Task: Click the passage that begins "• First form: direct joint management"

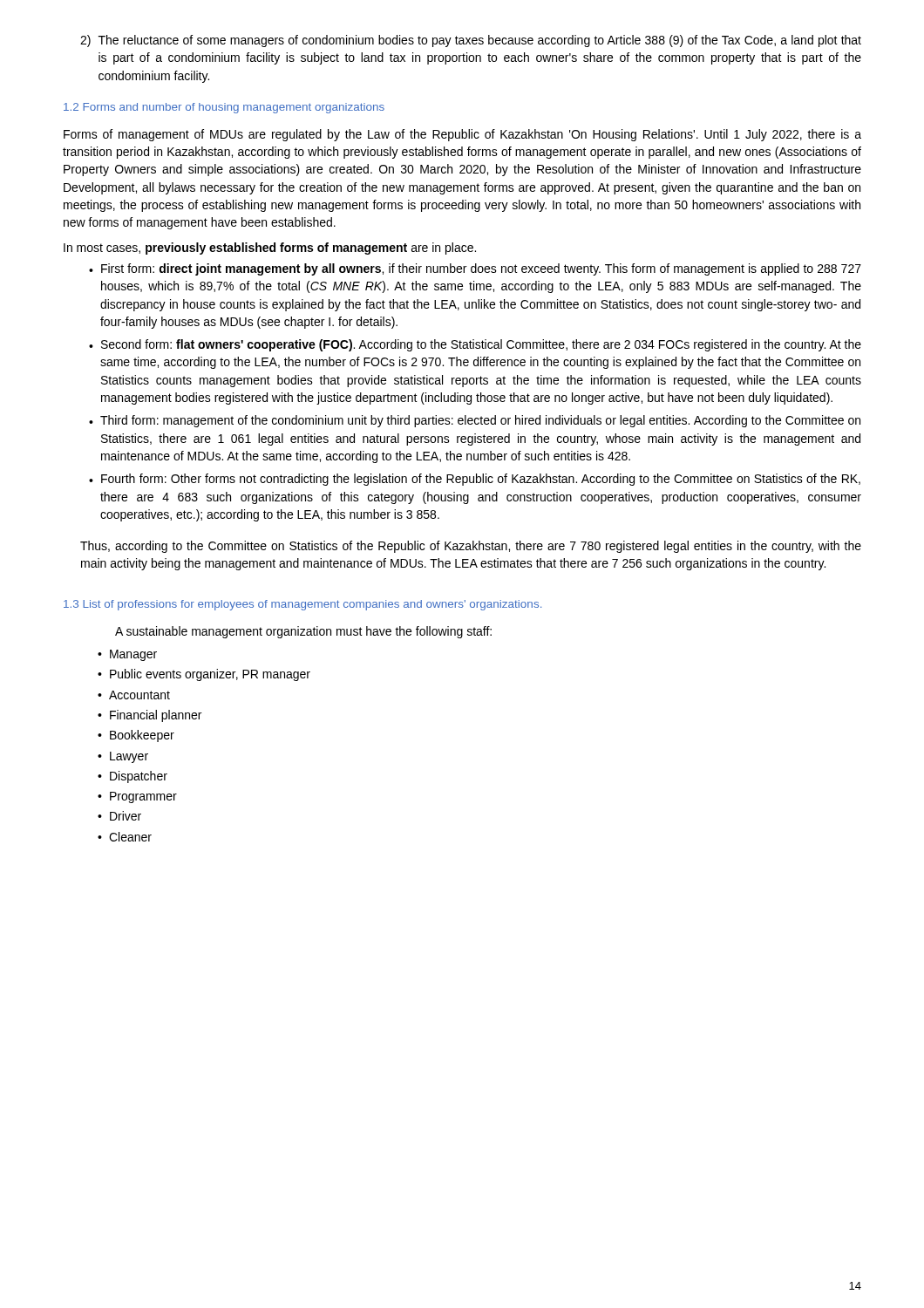Action: tap(475, 295)
